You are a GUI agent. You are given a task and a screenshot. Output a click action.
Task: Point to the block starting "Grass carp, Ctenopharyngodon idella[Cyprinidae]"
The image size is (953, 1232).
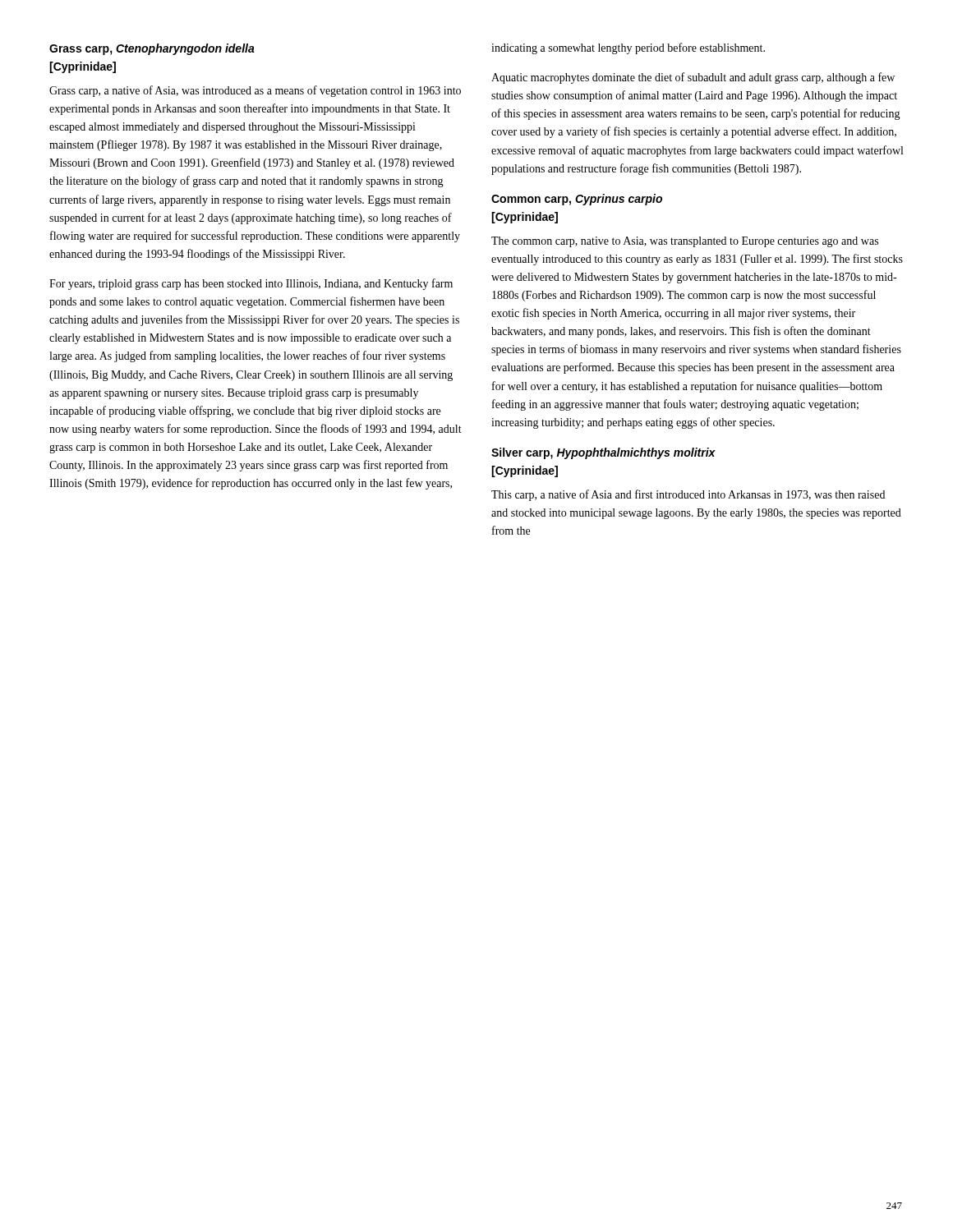(152, 58)
